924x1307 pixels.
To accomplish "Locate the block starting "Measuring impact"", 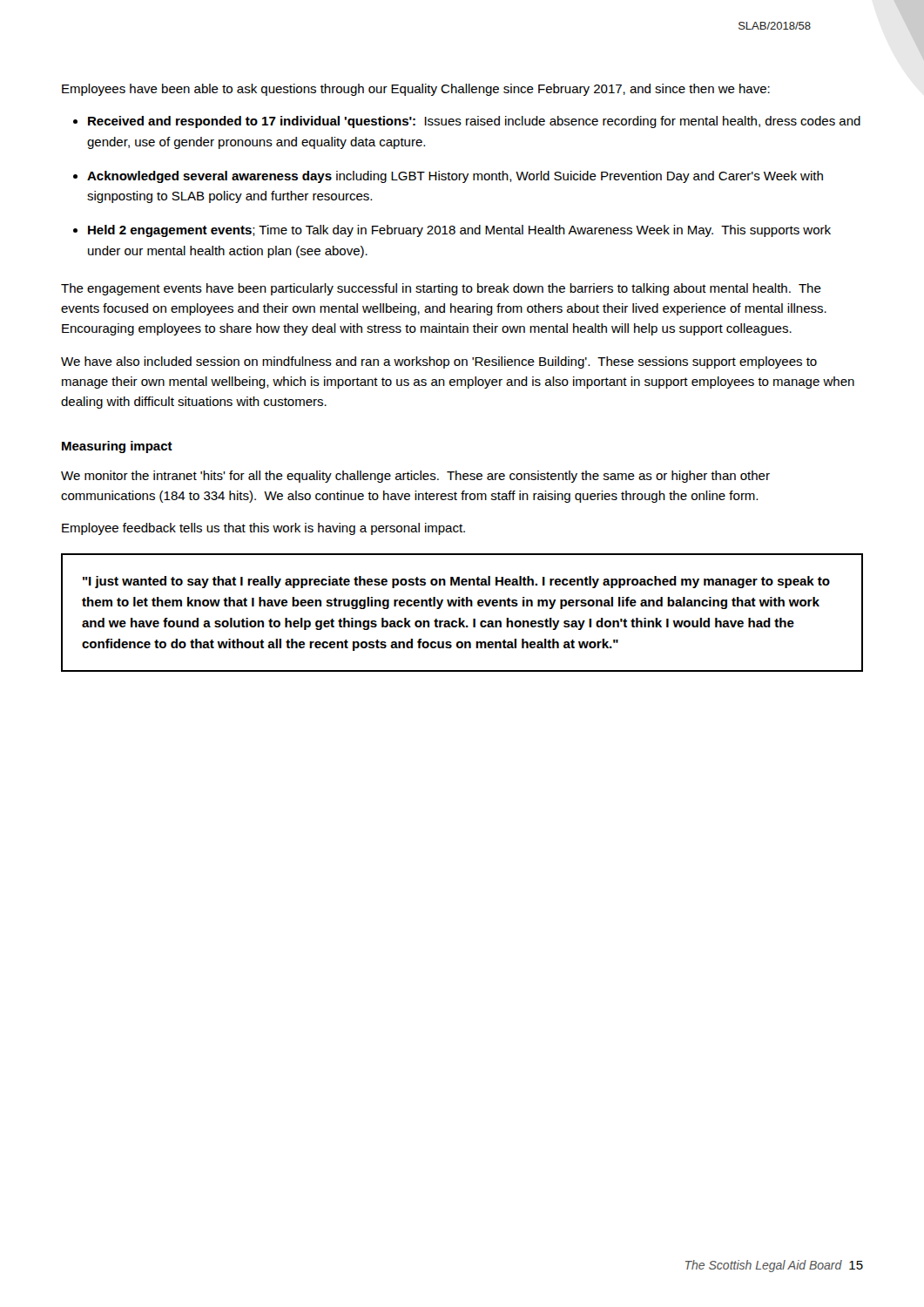I will pyautogui.click(x=117, y=446).
